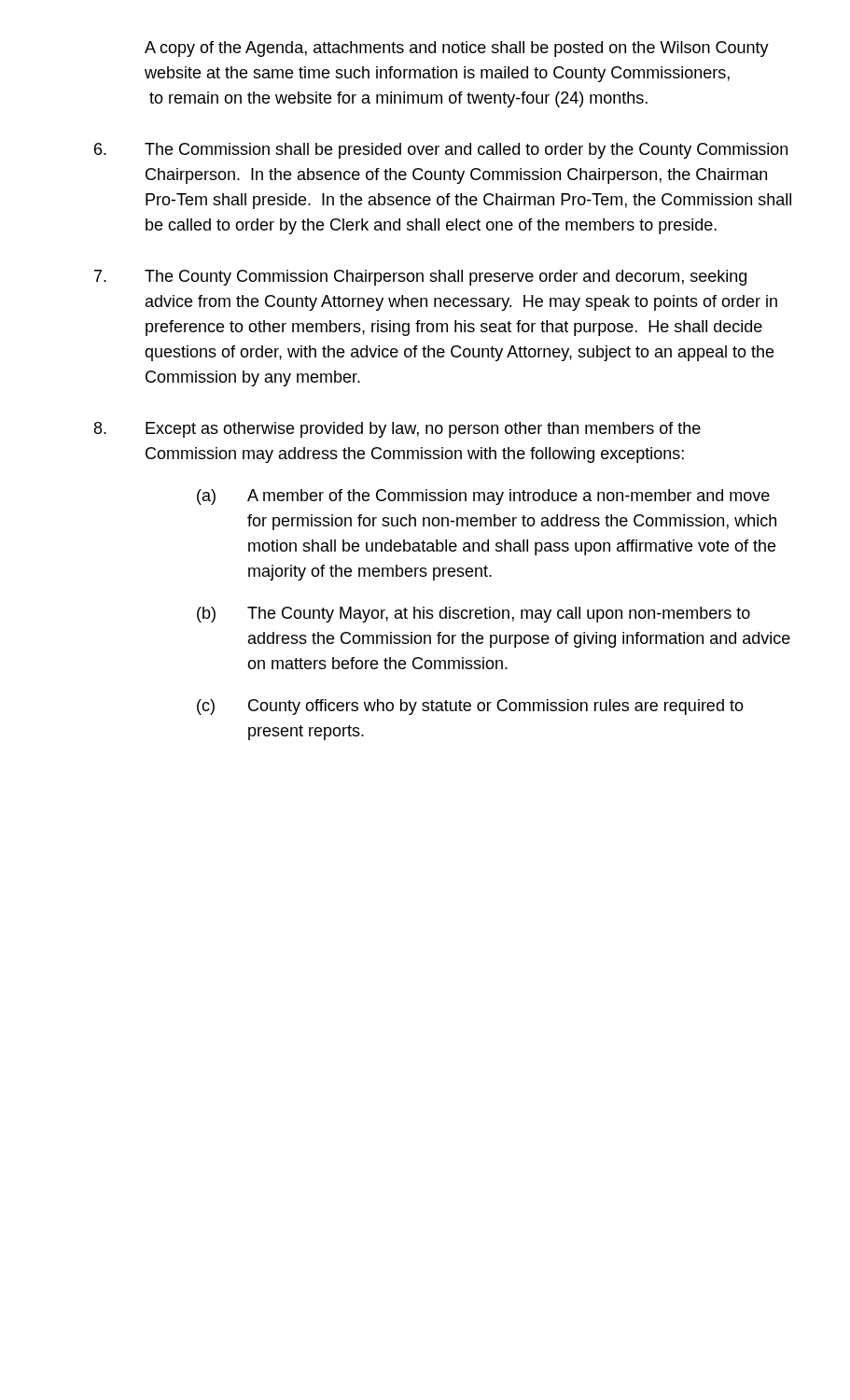Find the block on this page that starts "The County Mayor, at his discretion,"
This screenshot has width=850, height=1400.
[x=519, y=638]
